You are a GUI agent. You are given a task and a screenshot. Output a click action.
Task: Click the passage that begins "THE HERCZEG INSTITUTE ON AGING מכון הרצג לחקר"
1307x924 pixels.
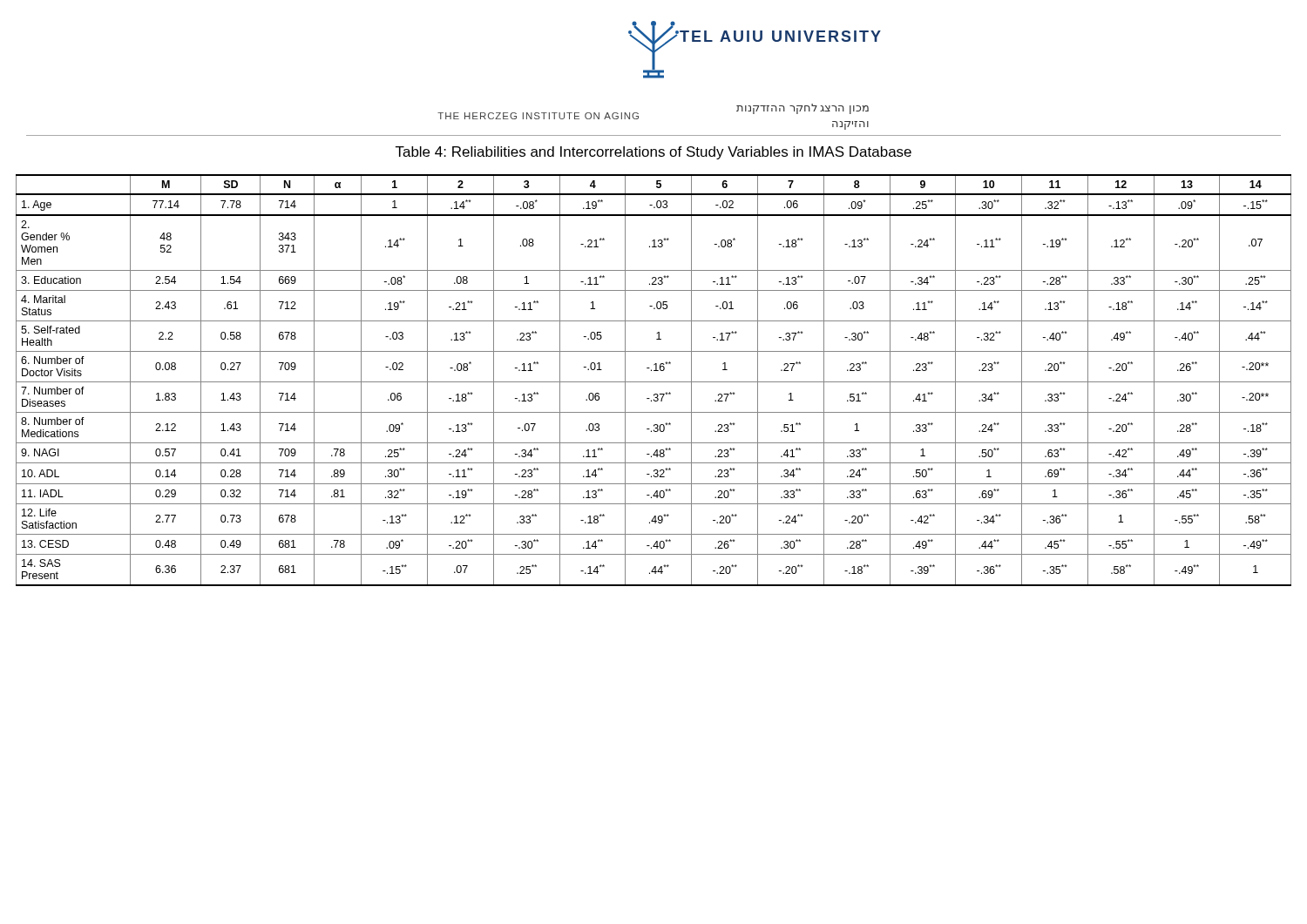537,113
